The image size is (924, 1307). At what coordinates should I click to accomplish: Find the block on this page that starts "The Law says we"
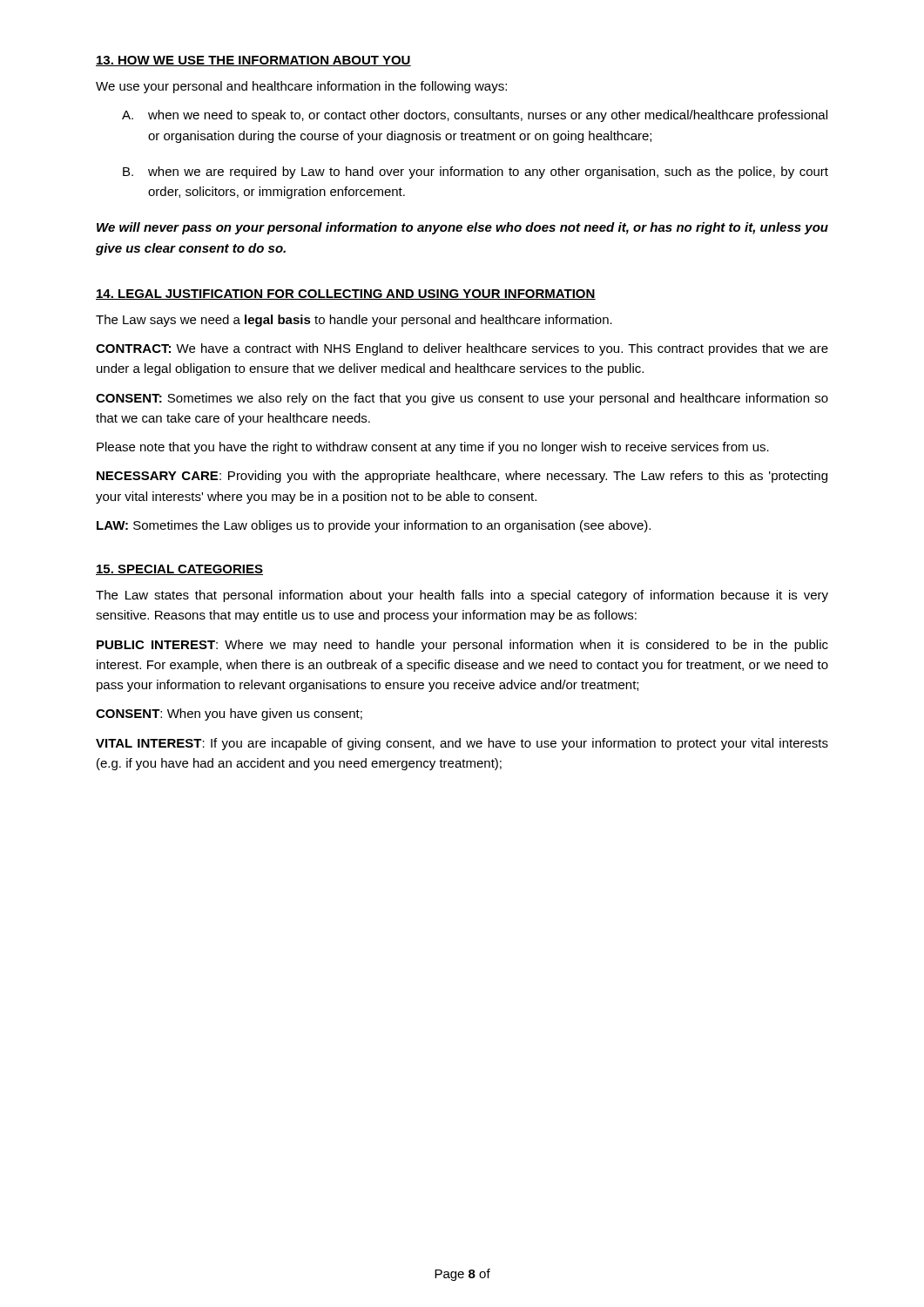pos(354,319)
